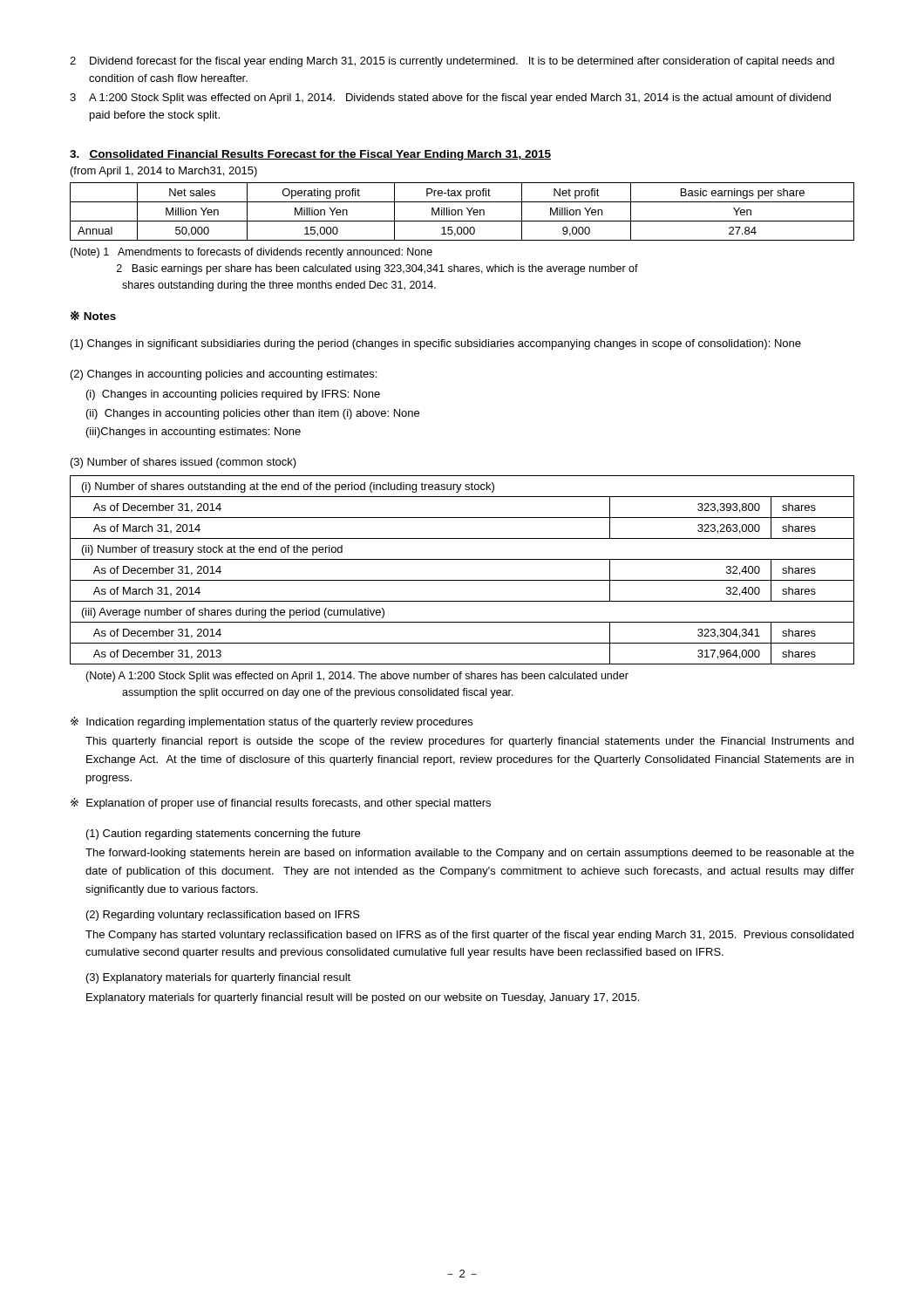Navigate to the passage starting "(i) Changes in accounting policies required by"

[x=233, y=394]
